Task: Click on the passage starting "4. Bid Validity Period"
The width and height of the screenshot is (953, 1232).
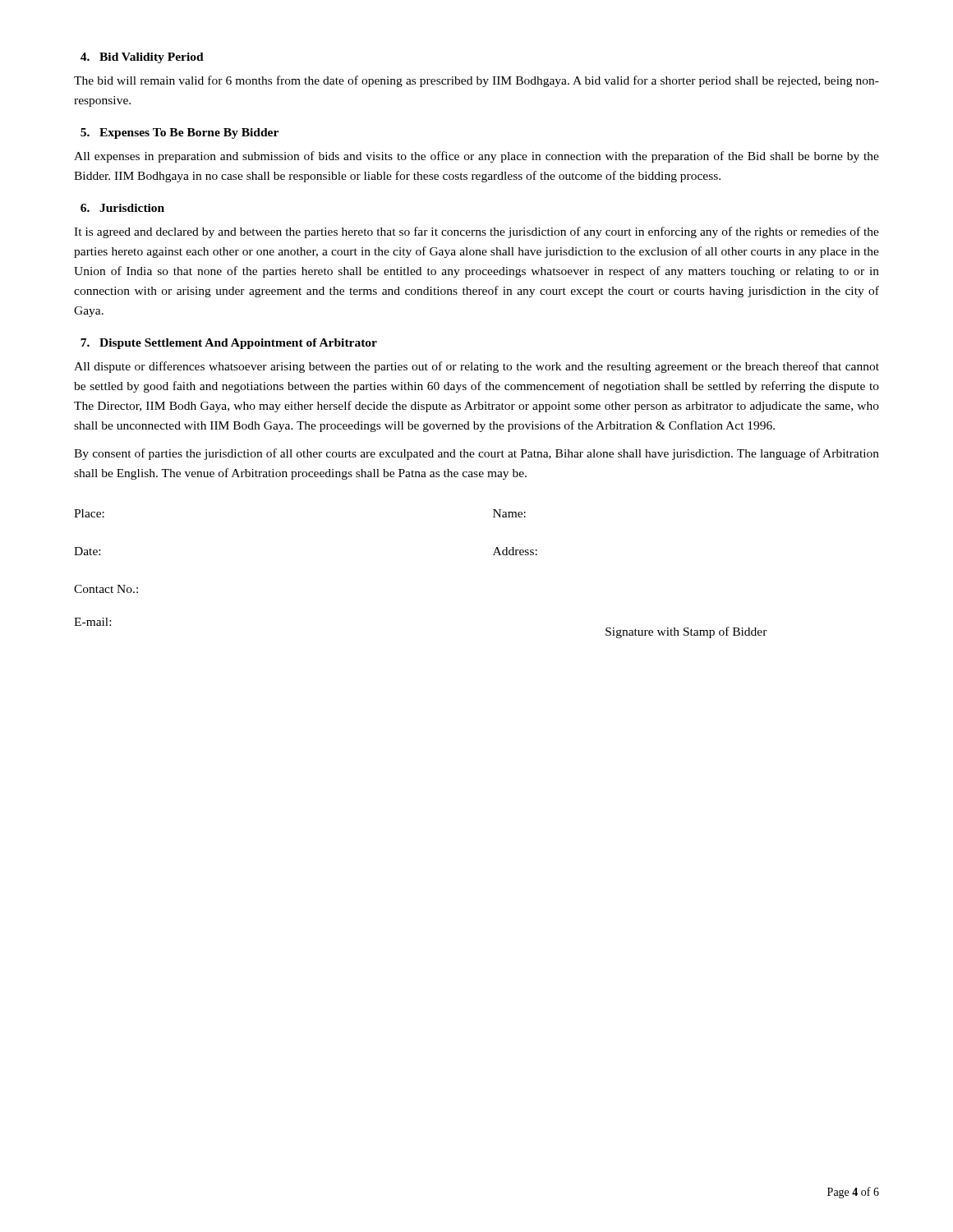Action: point(139,56)
